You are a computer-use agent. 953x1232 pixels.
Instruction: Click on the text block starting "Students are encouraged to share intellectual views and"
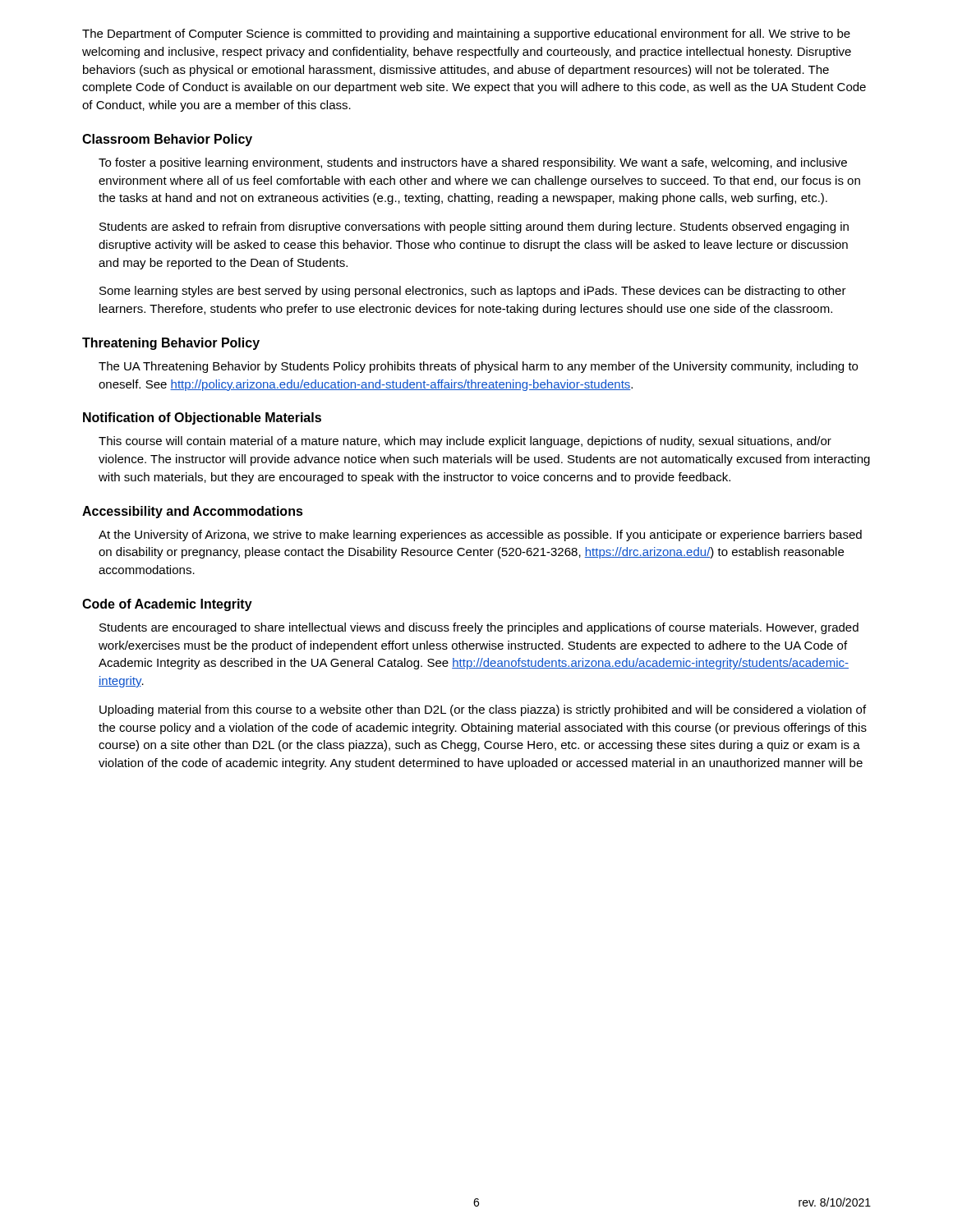click(x=479, y=654)
